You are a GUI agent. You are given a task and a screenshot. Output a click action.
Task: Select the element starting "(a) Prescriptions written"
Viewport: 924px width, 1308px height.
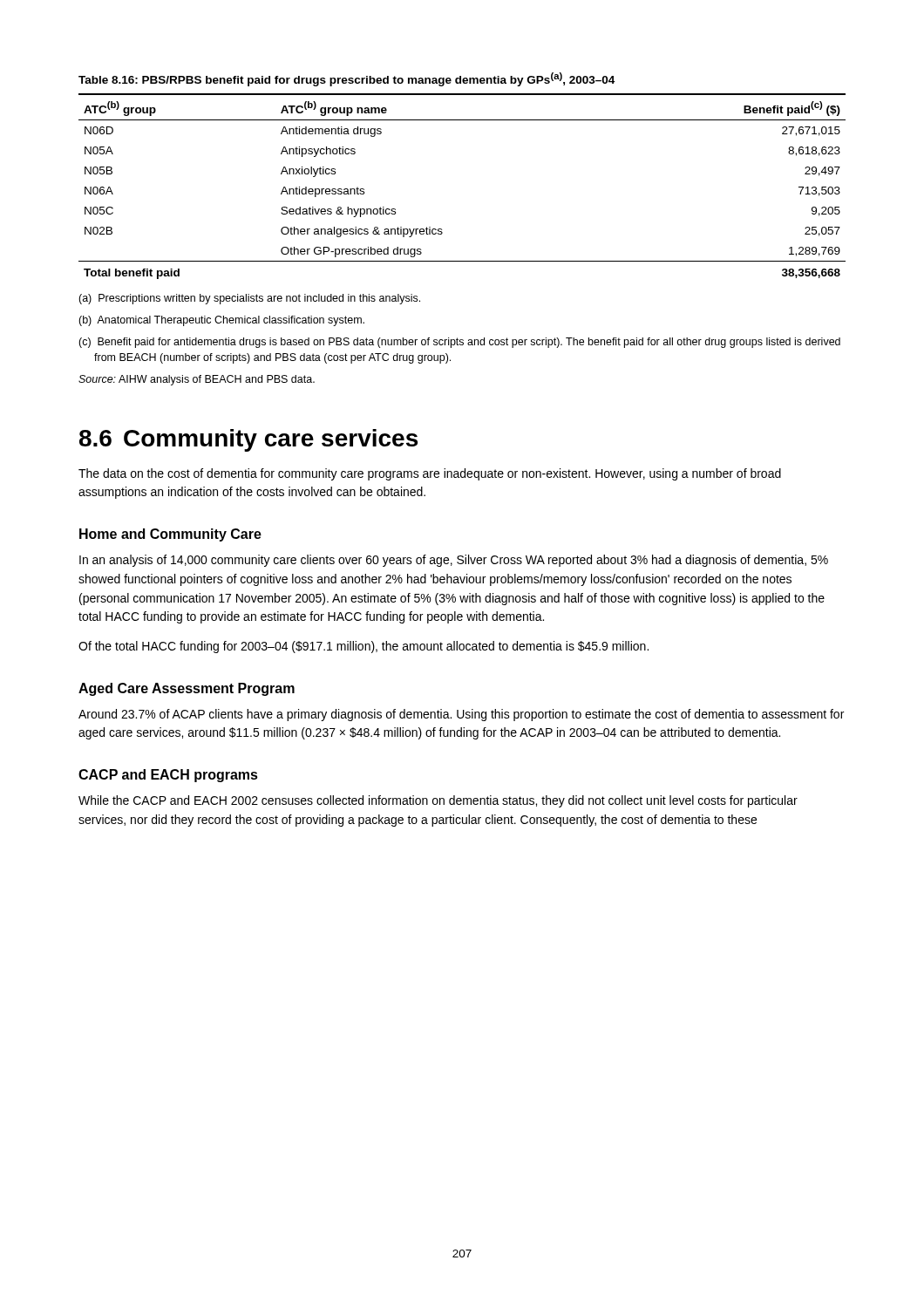point(250,298)
